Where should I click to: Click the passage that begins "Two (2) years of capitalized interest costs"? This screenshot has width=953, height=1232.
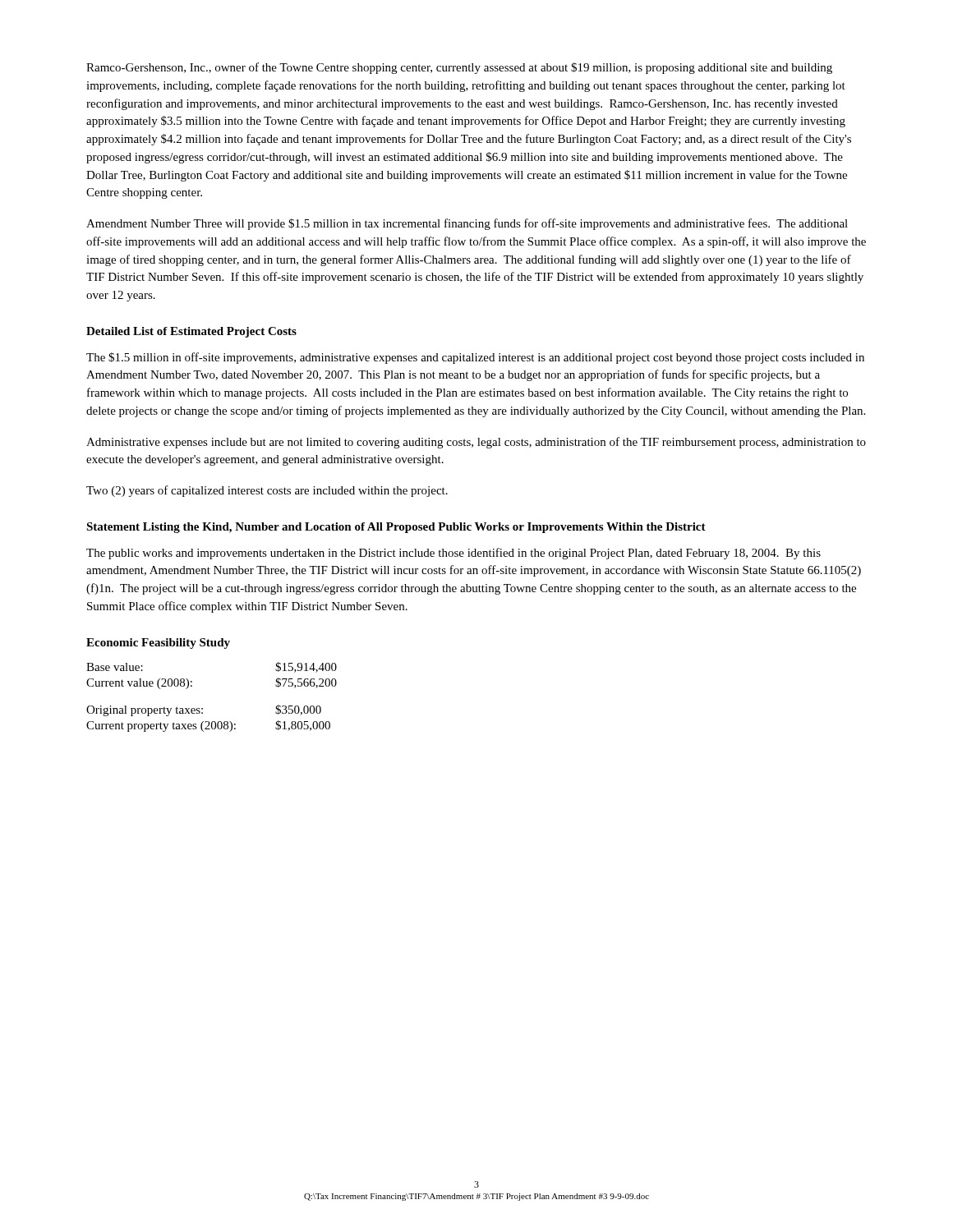267,490
